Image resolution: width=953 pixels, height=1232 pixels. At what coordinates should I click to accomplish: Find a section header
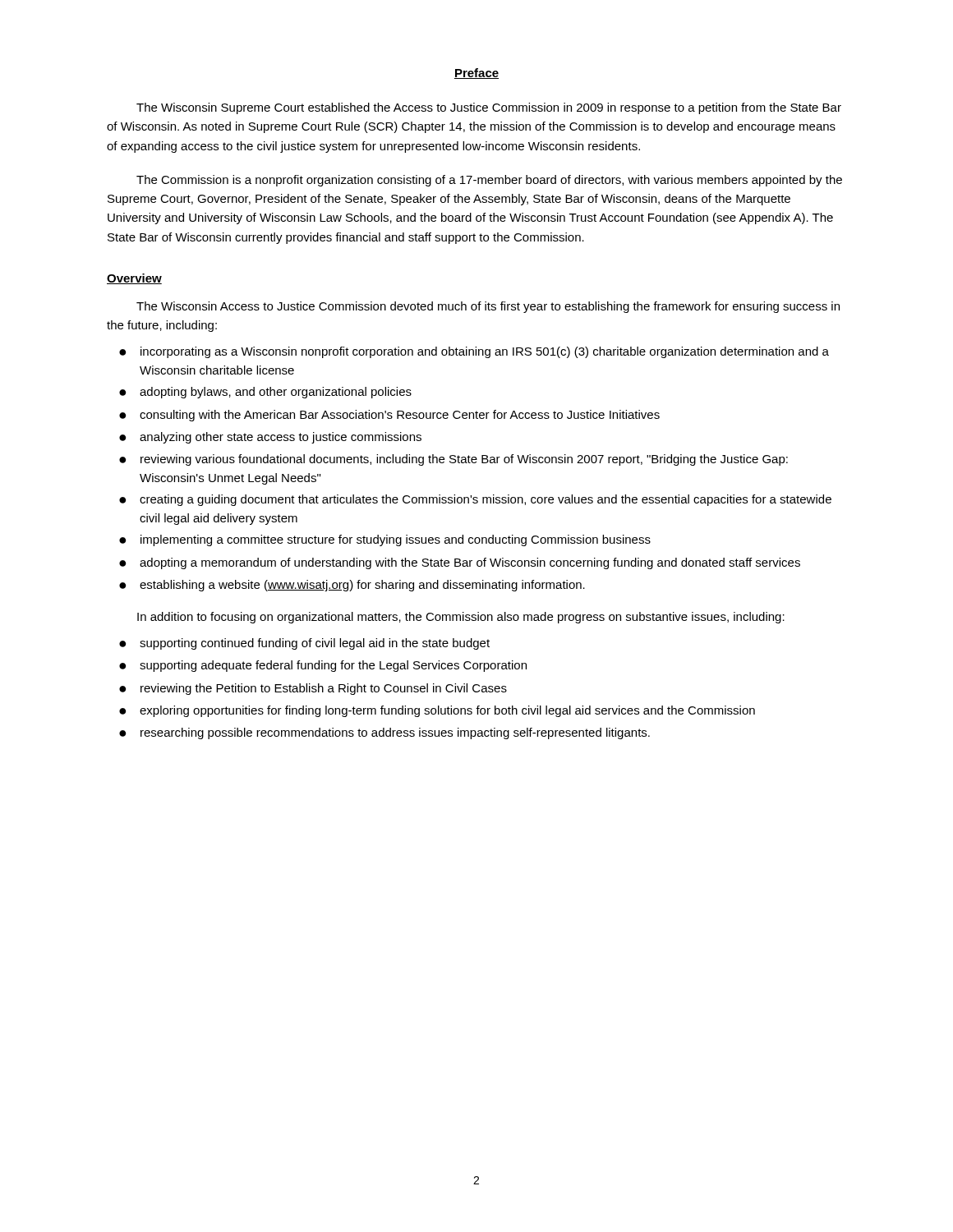[134, 278]
